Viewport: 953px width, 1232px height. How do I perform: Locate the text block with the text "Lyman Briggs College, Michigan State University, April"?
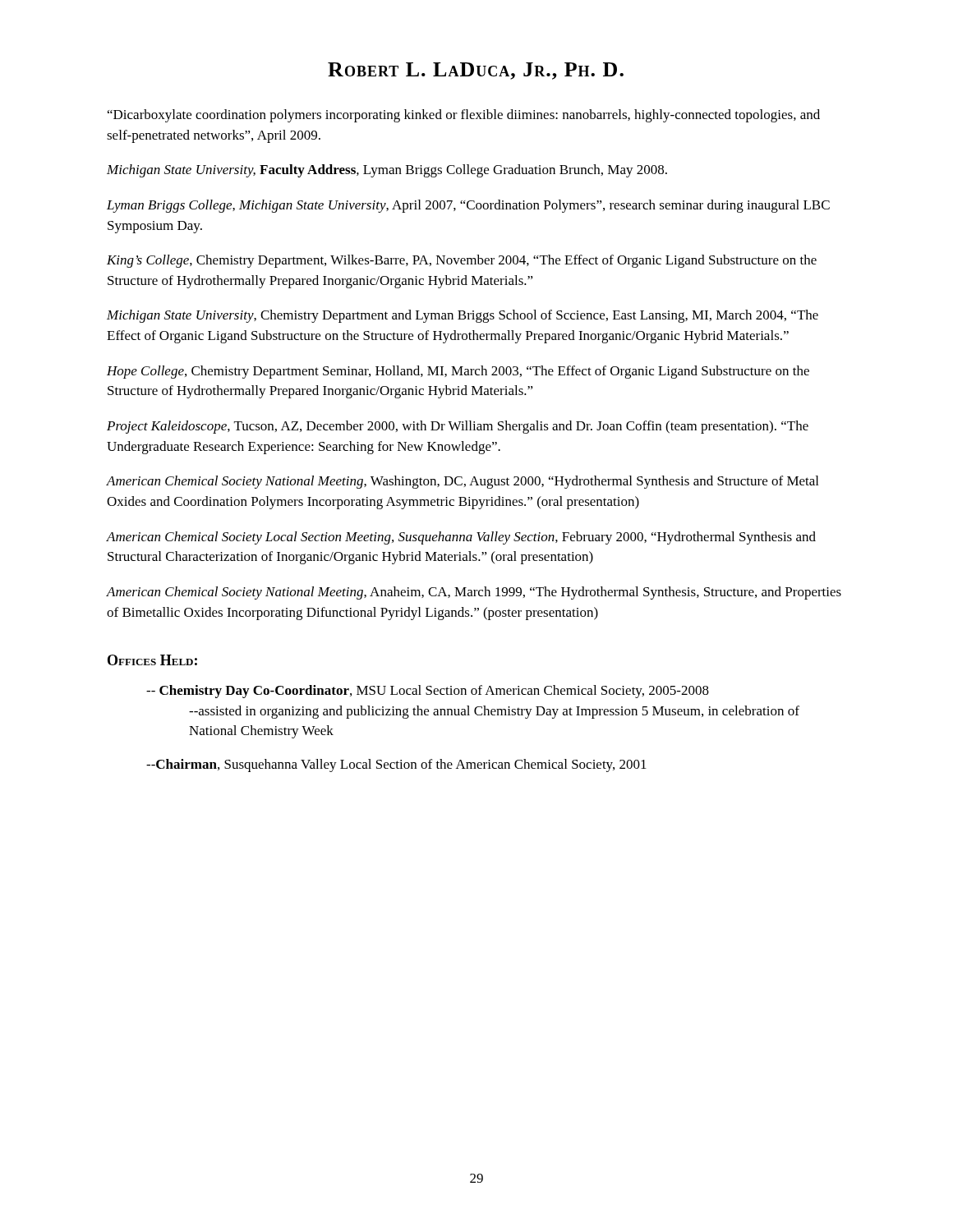tap(468, 215)
